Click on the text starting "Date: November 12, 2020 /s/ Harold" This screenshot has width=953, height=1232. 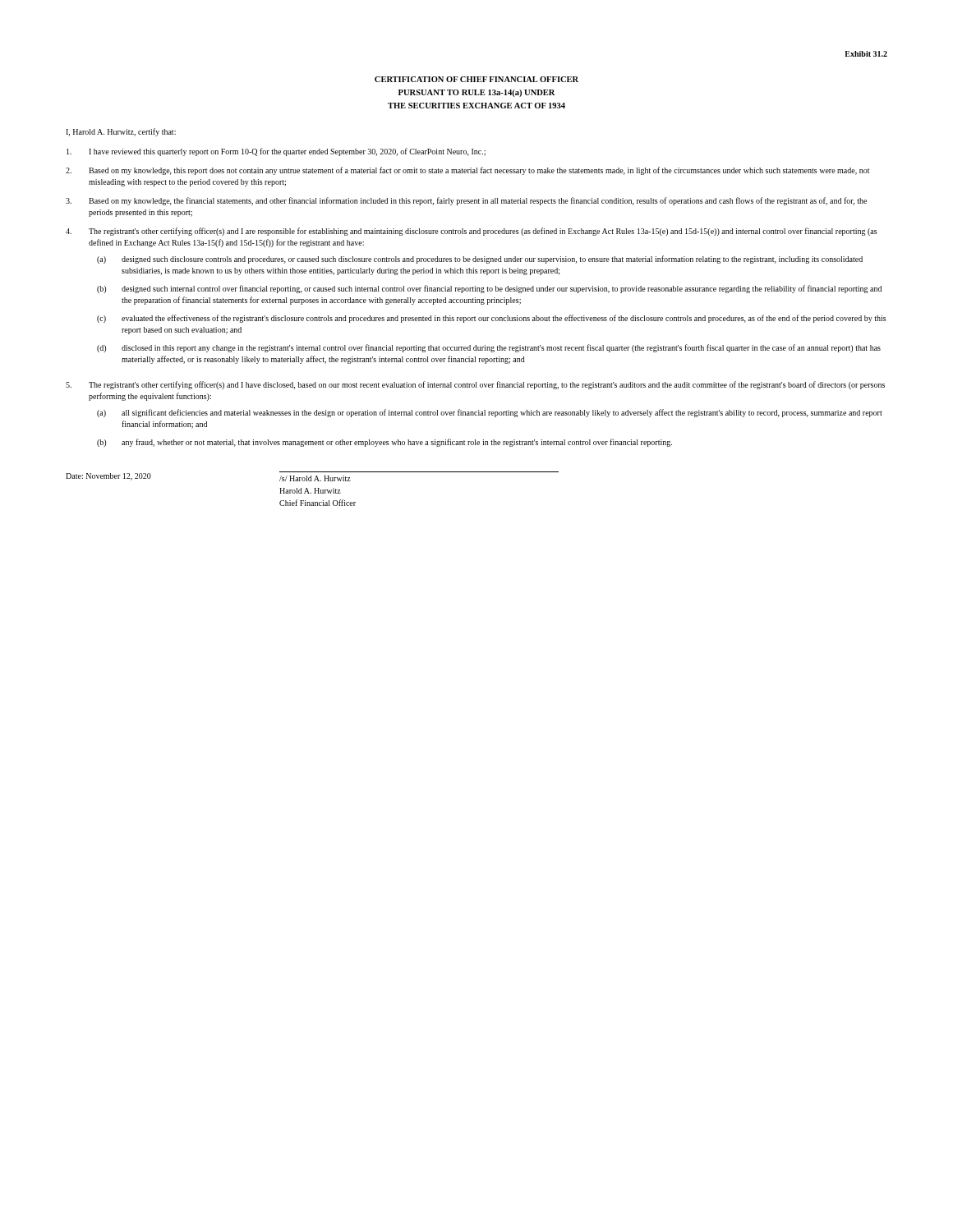click(312, 476)
